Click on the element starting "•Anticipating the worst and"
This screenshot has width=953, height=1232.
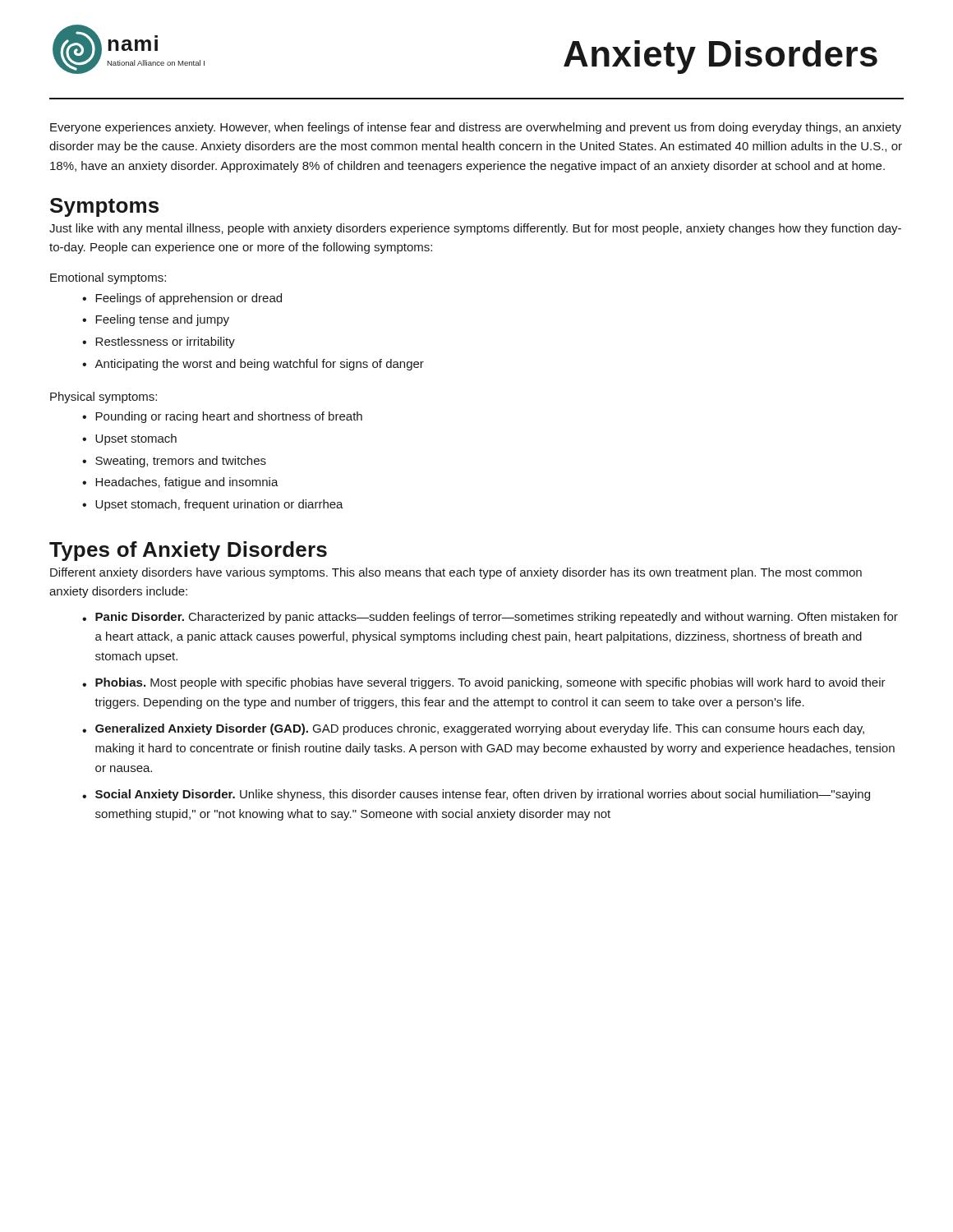253,365
